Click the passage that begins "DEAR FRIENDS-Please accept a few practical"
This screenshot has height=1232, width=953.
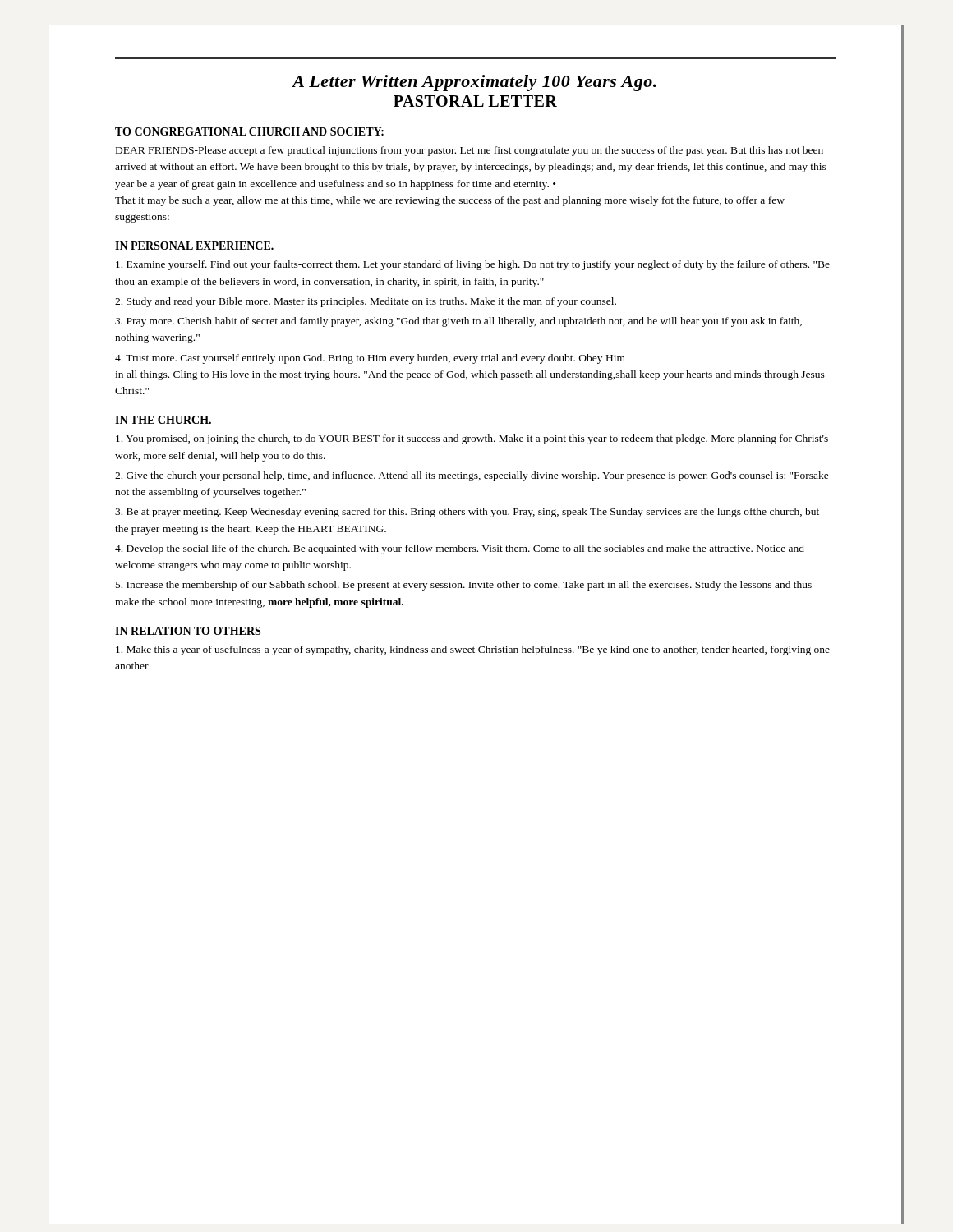(x=471, y=183)
